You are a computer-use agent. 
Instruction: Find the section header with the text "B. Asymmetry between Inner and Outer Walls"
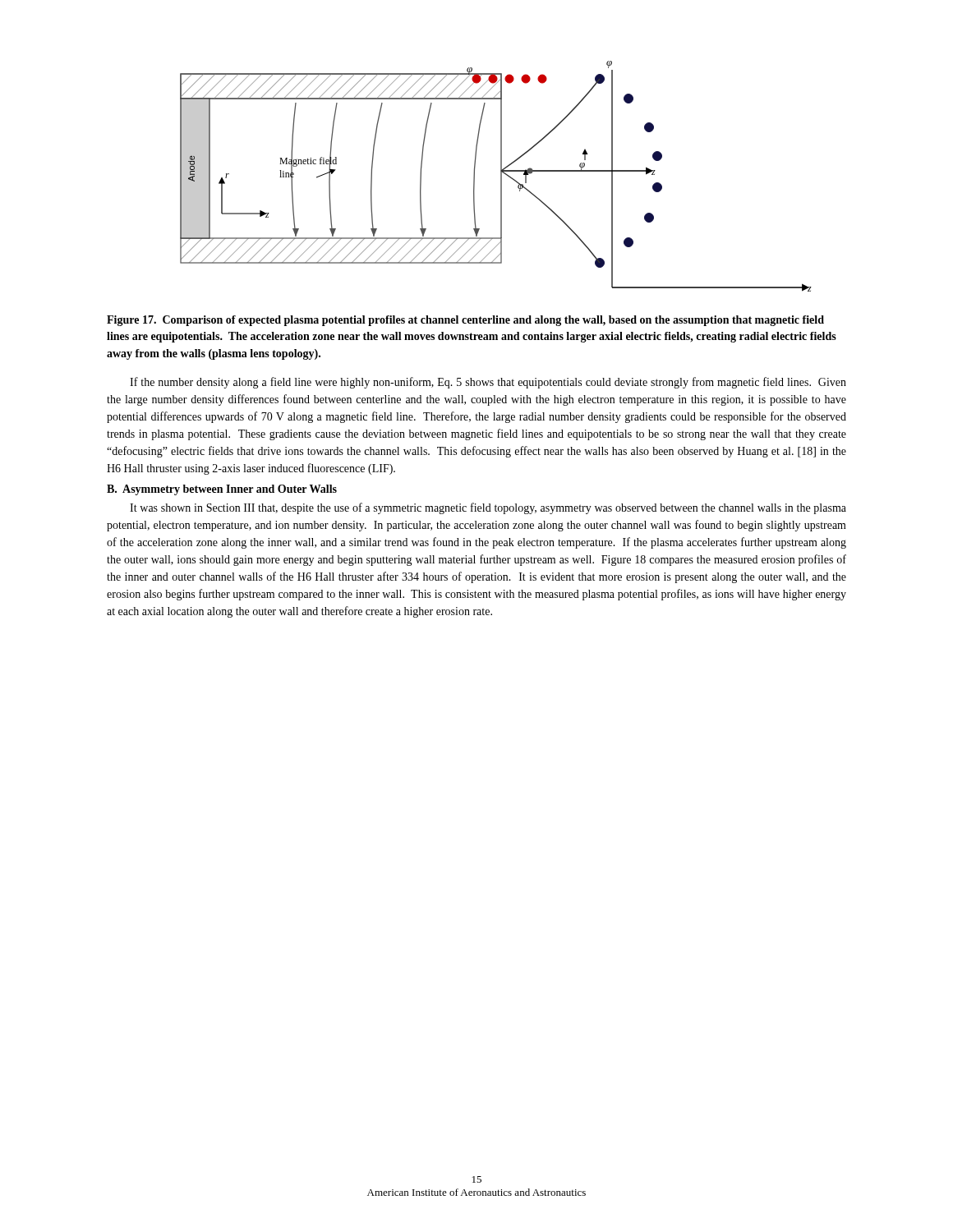click(222, 489)
